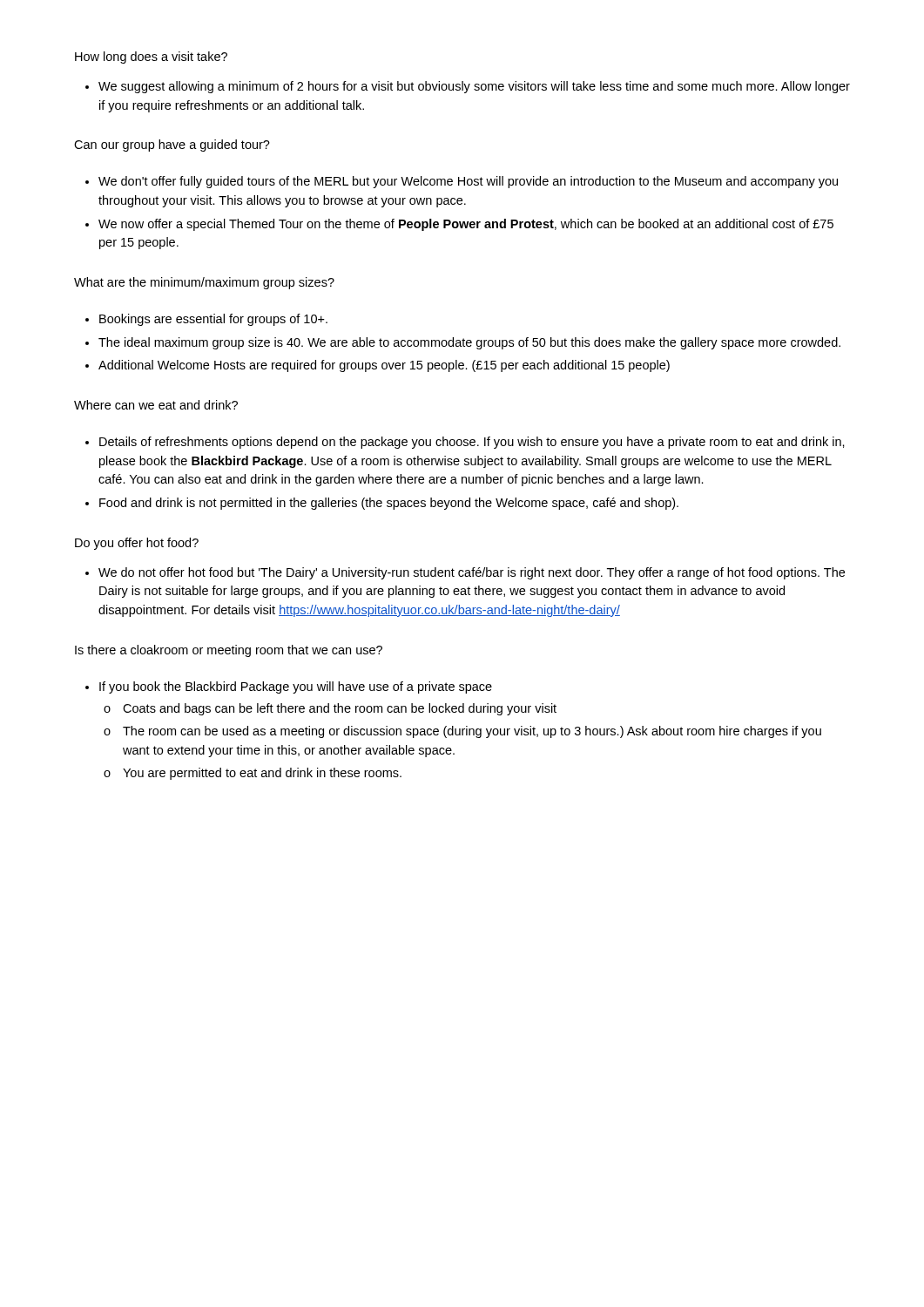Click on the list item with the text "We do not offer hot food but 'The"
This screenshot has width=924, height=1307.
472,591
